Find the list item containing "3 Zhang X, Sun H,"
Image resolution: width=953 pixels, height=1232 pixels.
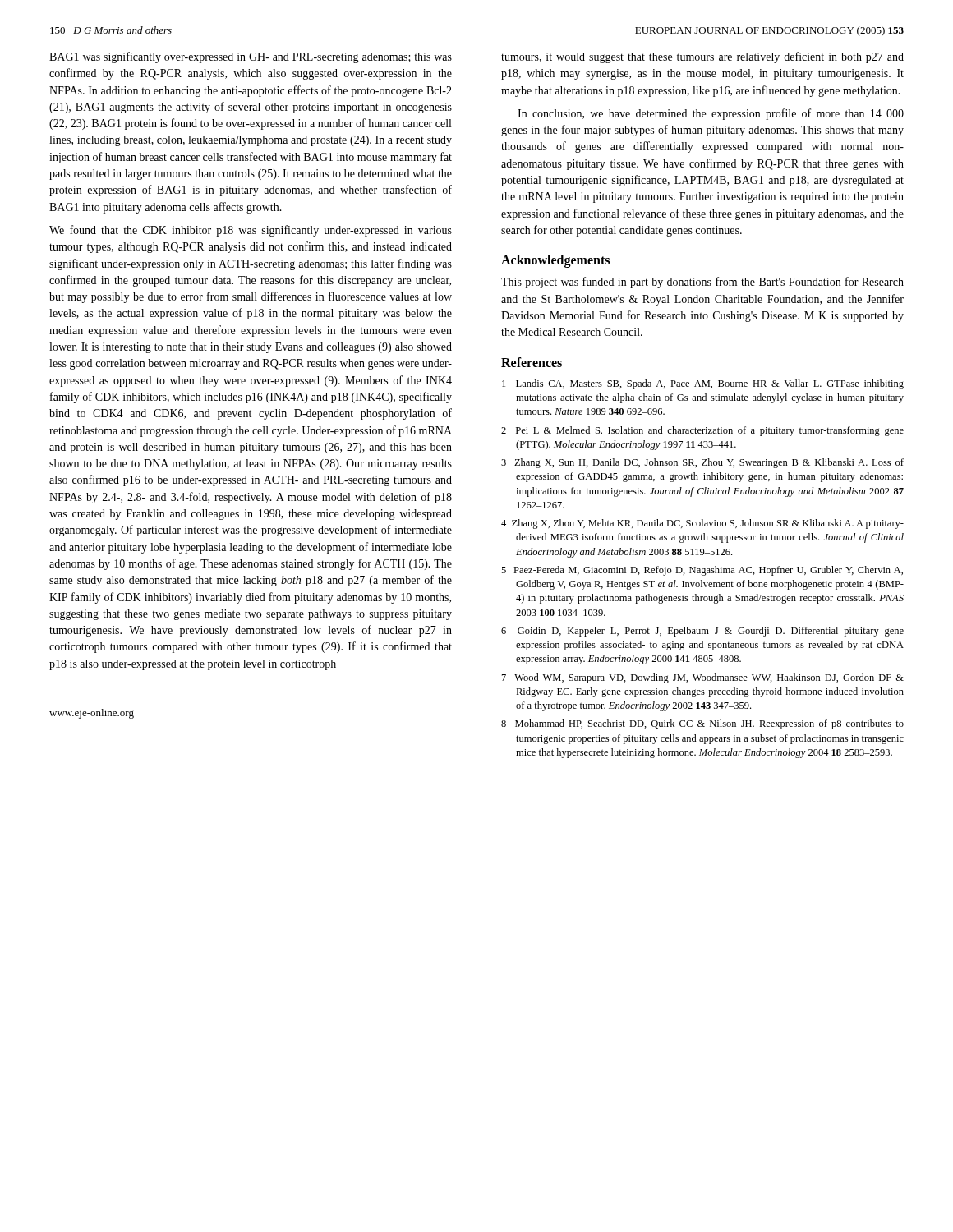(702, 484)
